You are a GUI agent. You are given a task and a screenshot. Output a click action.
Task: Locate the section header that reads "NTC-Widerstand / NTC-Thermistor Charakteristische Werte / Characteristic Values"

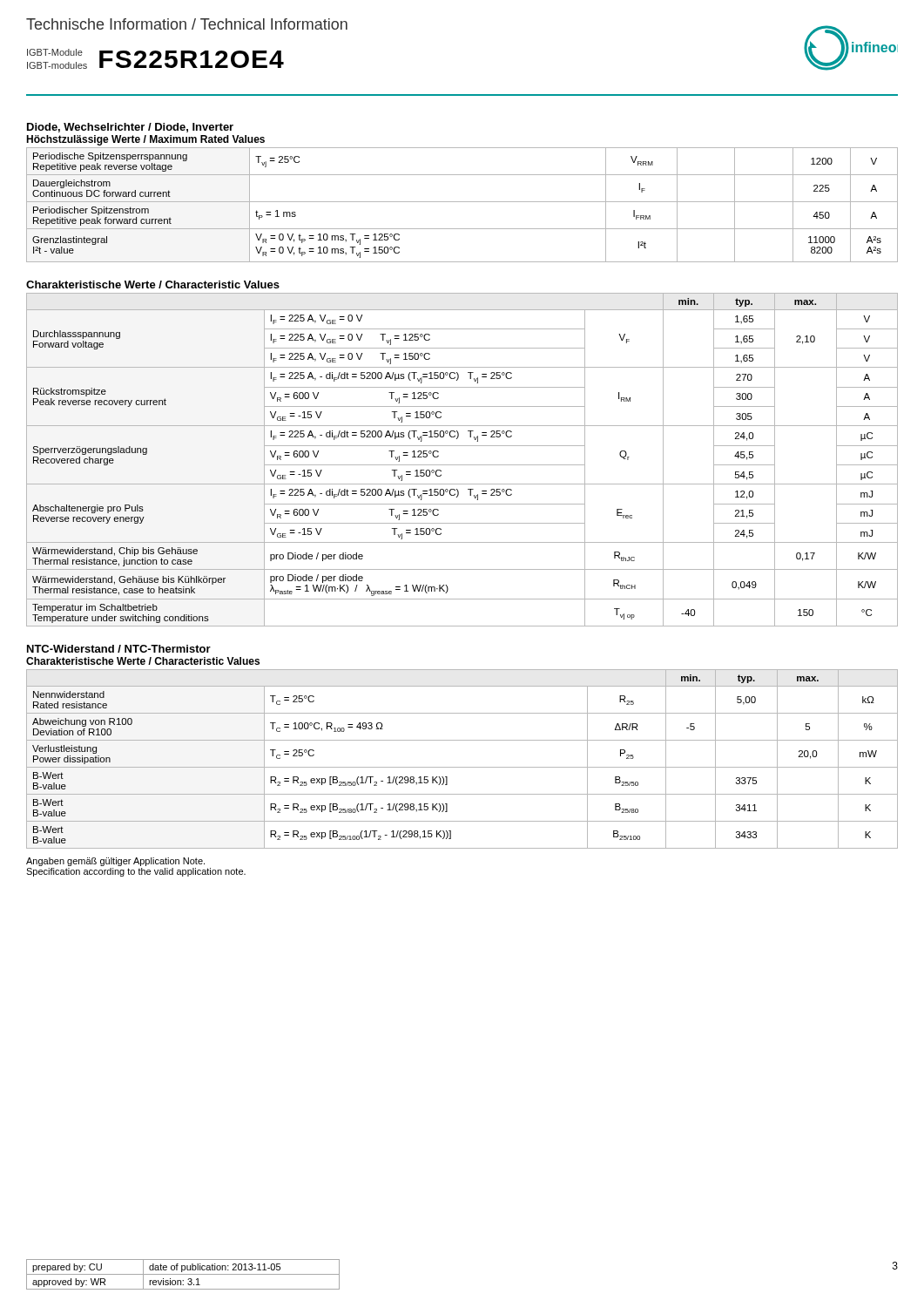(119, 649)
